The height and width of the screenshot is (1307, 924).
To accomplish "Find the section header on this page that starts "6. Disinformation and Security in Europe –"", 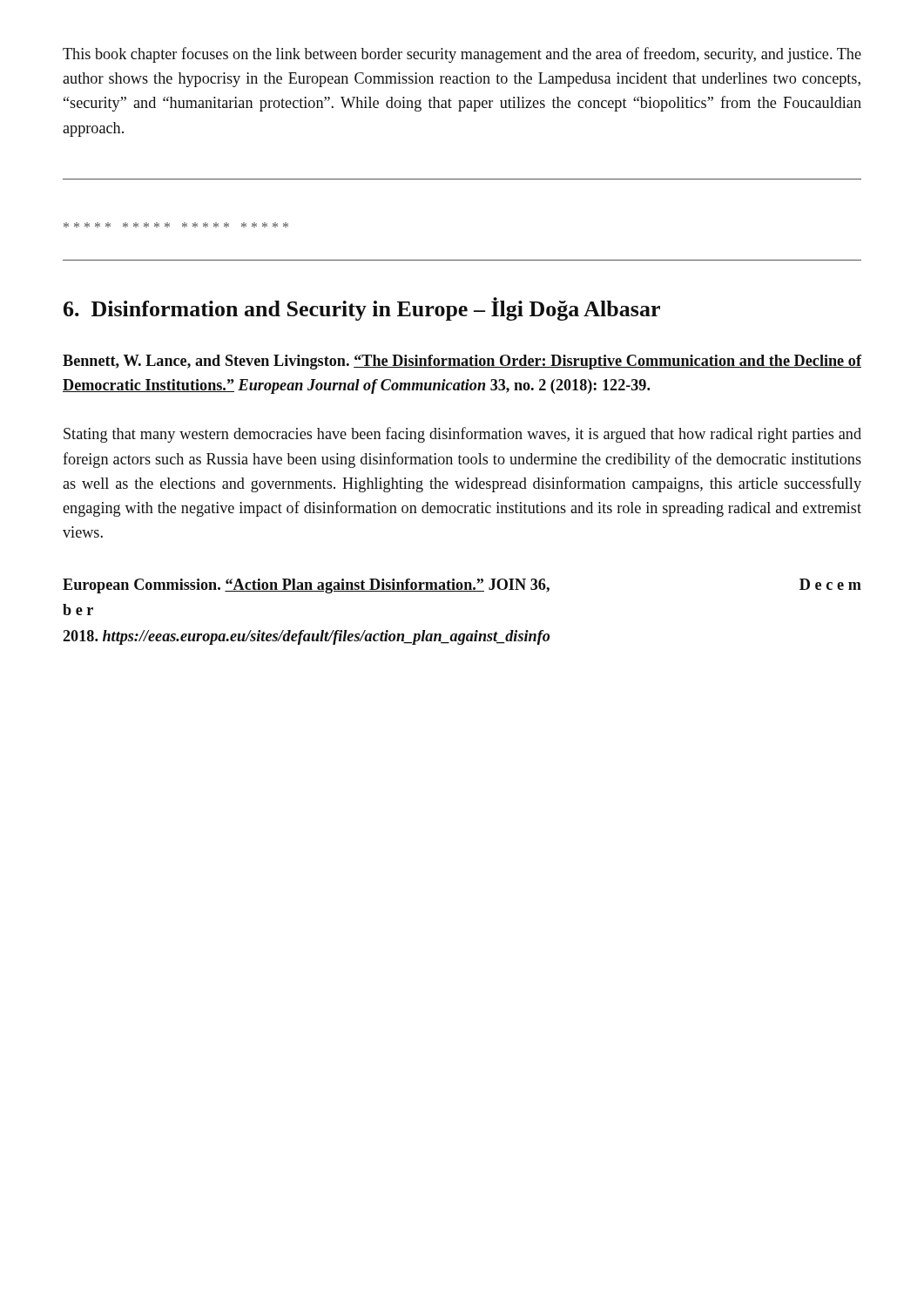I will click(x=362, y=309).
